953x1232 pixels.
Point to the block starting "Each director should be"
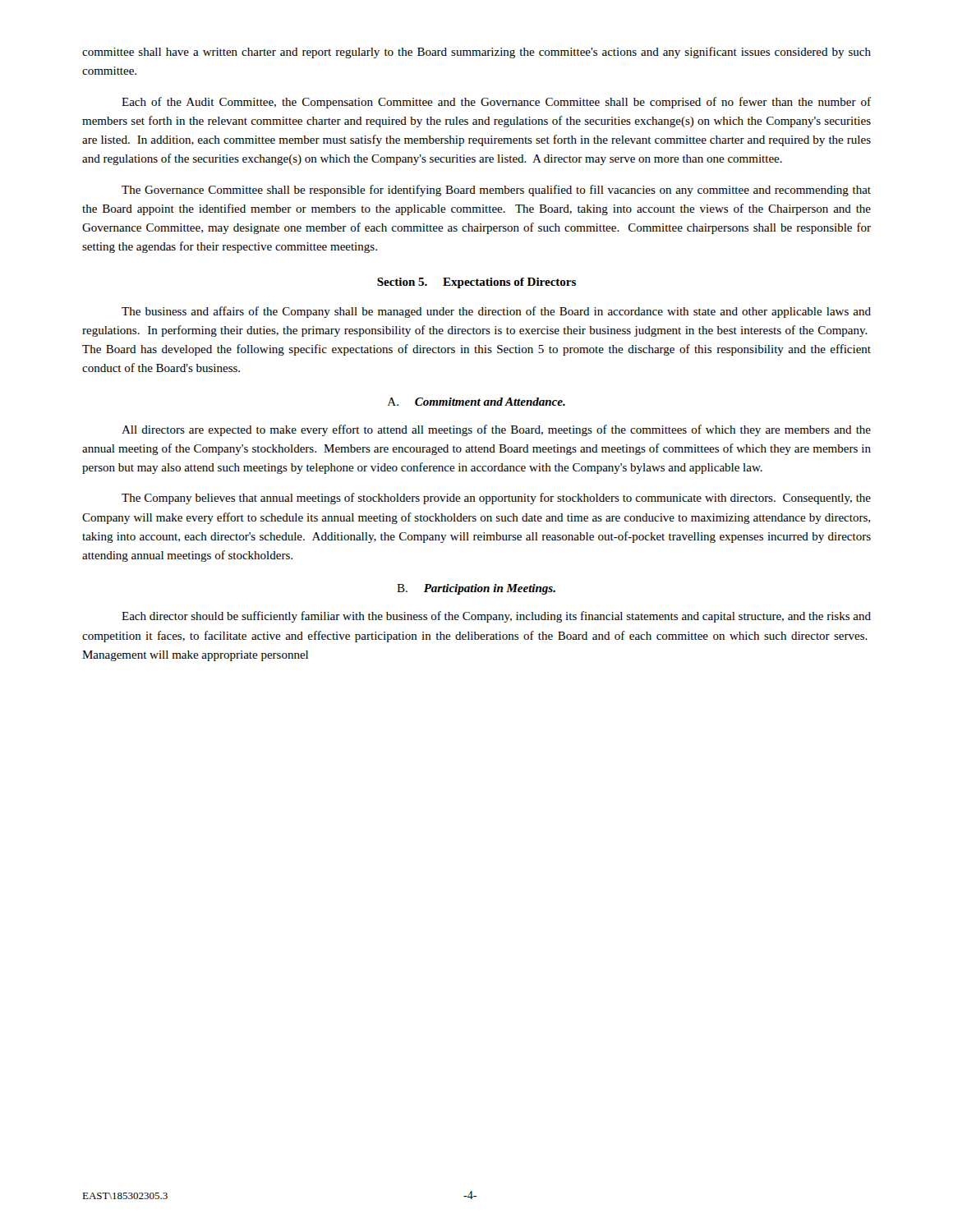476,636
